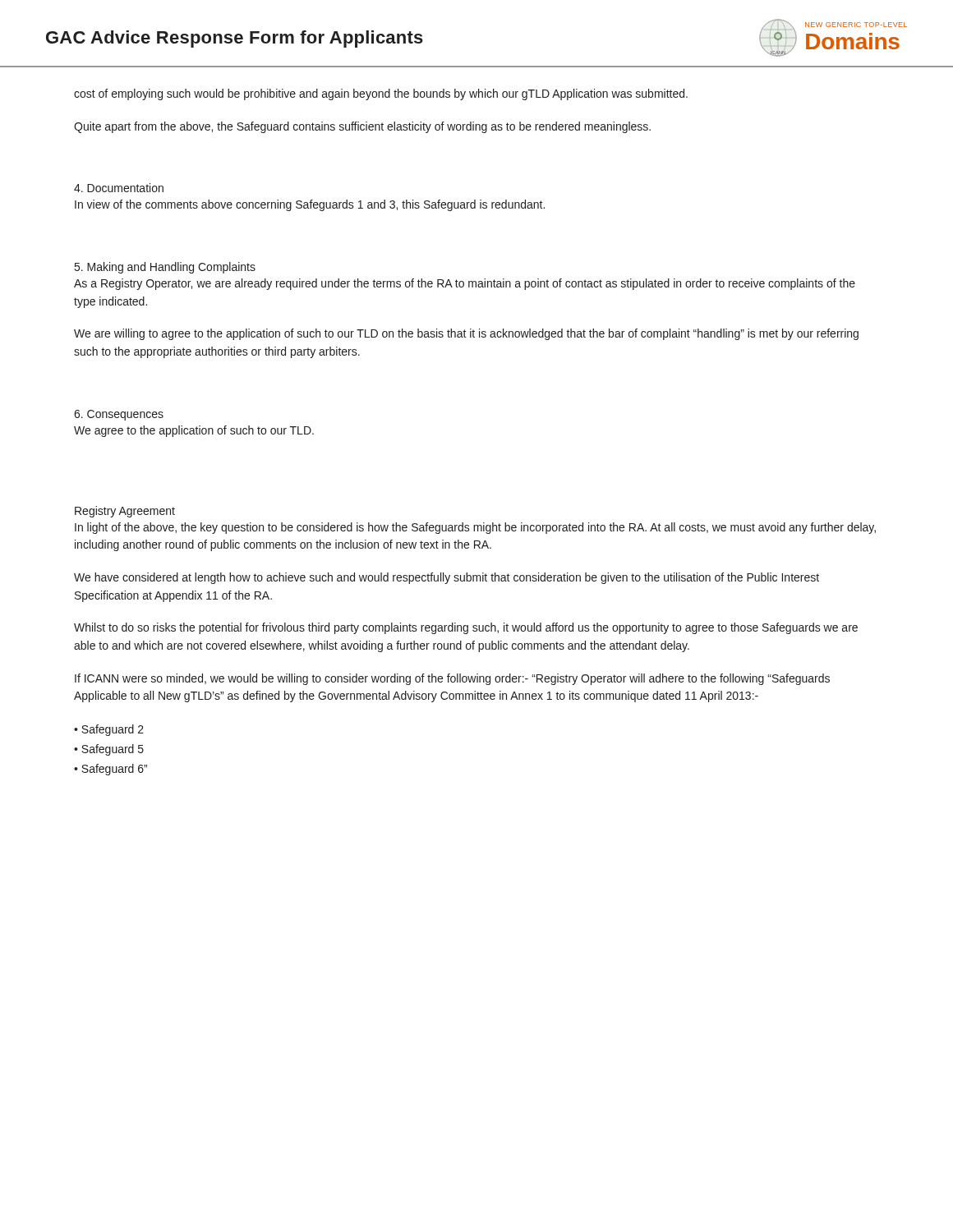The image size is (953, 1232).
Task: Locate the block starting "We have considered at length"
Action: [447, 586]
